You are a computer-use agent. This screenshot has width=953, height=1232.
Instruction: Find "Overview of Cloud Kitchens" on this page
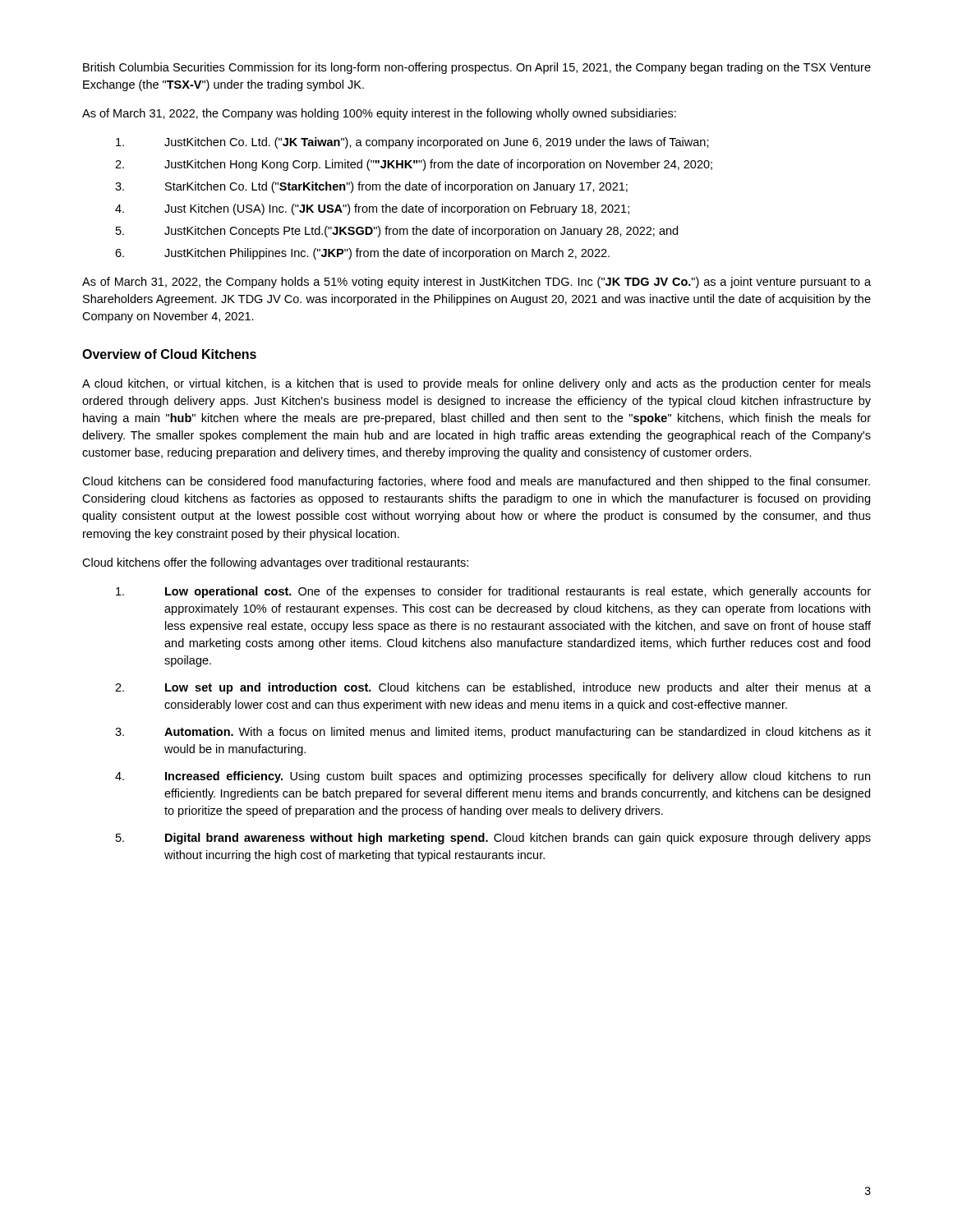pos(169,355)
